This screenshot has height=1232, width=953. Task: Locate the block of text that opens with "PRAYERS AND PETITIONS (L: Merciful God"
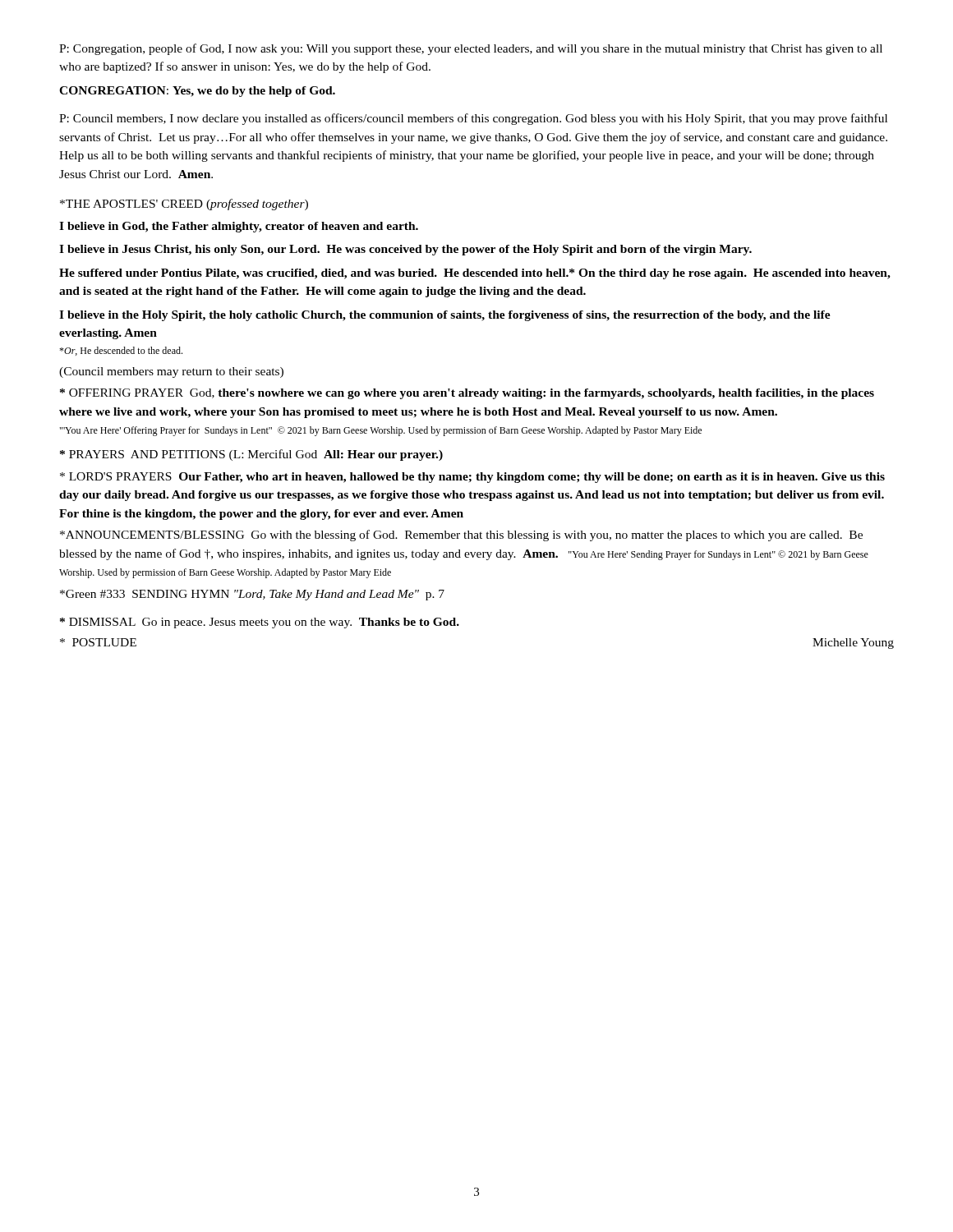251,454
